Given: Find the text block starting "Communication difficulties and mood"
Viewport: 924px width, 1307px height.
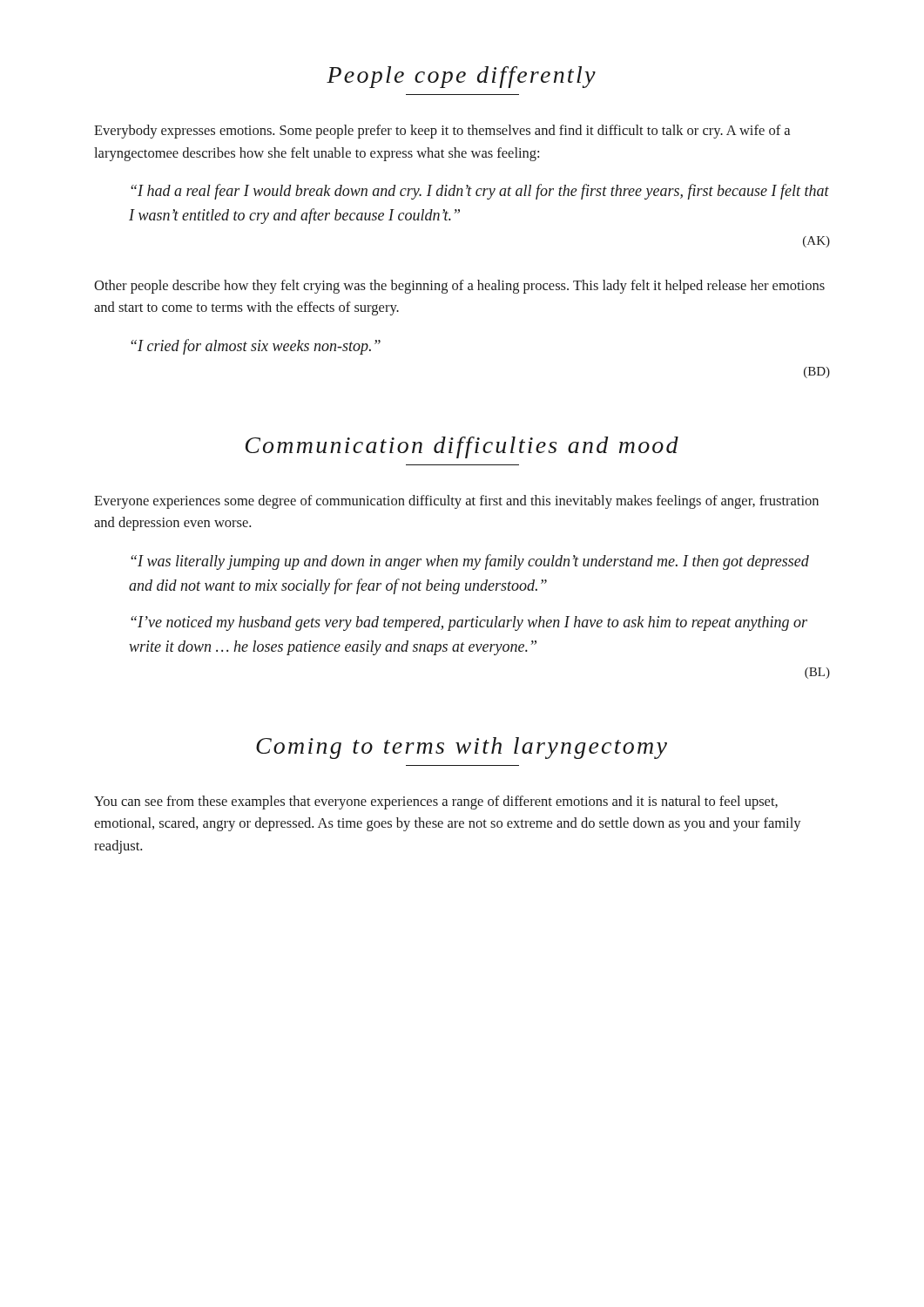Looking at the screenshot, I should [462, 448].
